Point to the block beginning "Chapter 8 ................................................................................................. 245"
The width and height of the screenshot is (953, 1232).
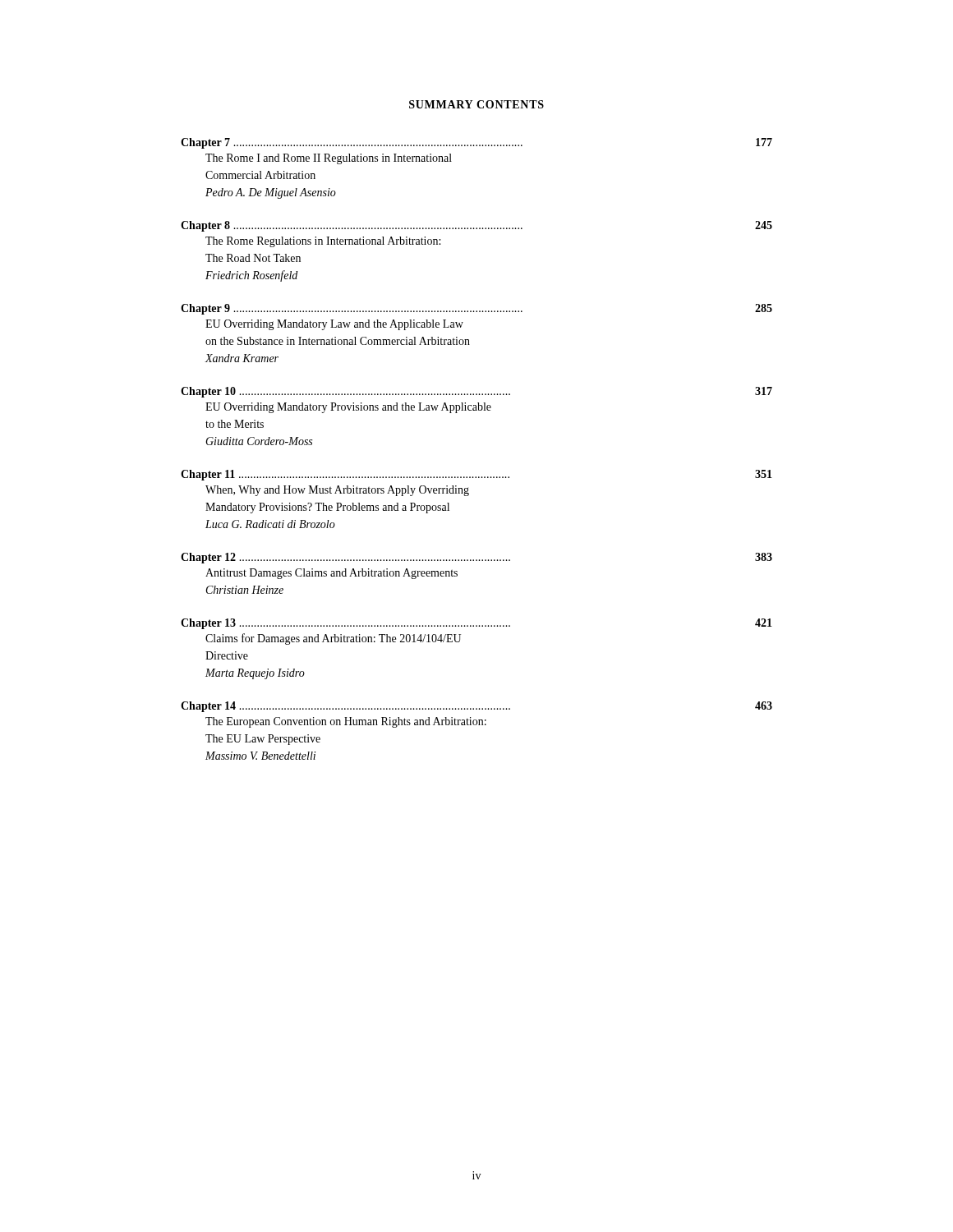pyautogui.click(x=476, y=226)
